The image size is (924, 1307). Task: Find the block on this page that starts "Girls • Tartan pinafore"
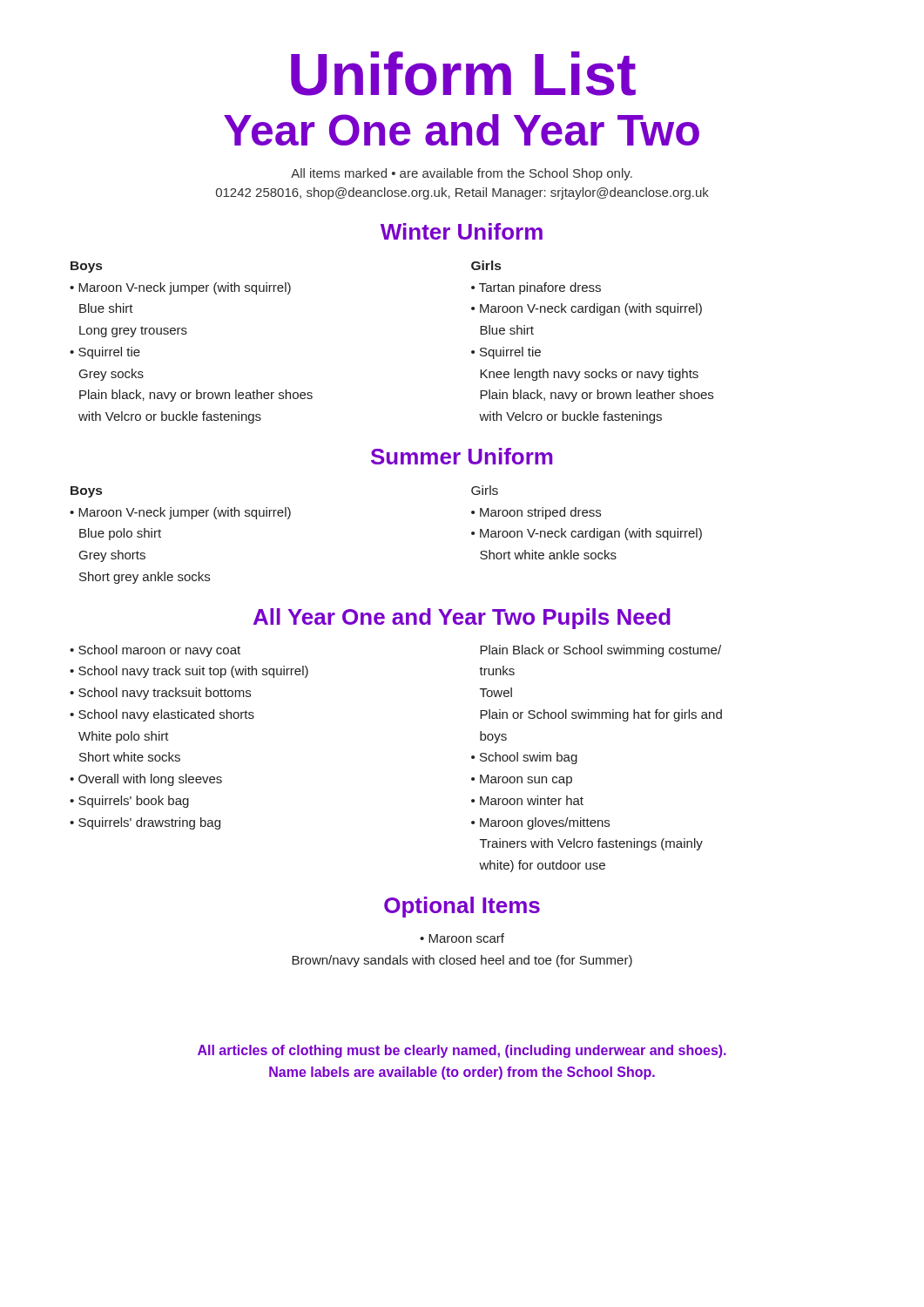point(486,265)
